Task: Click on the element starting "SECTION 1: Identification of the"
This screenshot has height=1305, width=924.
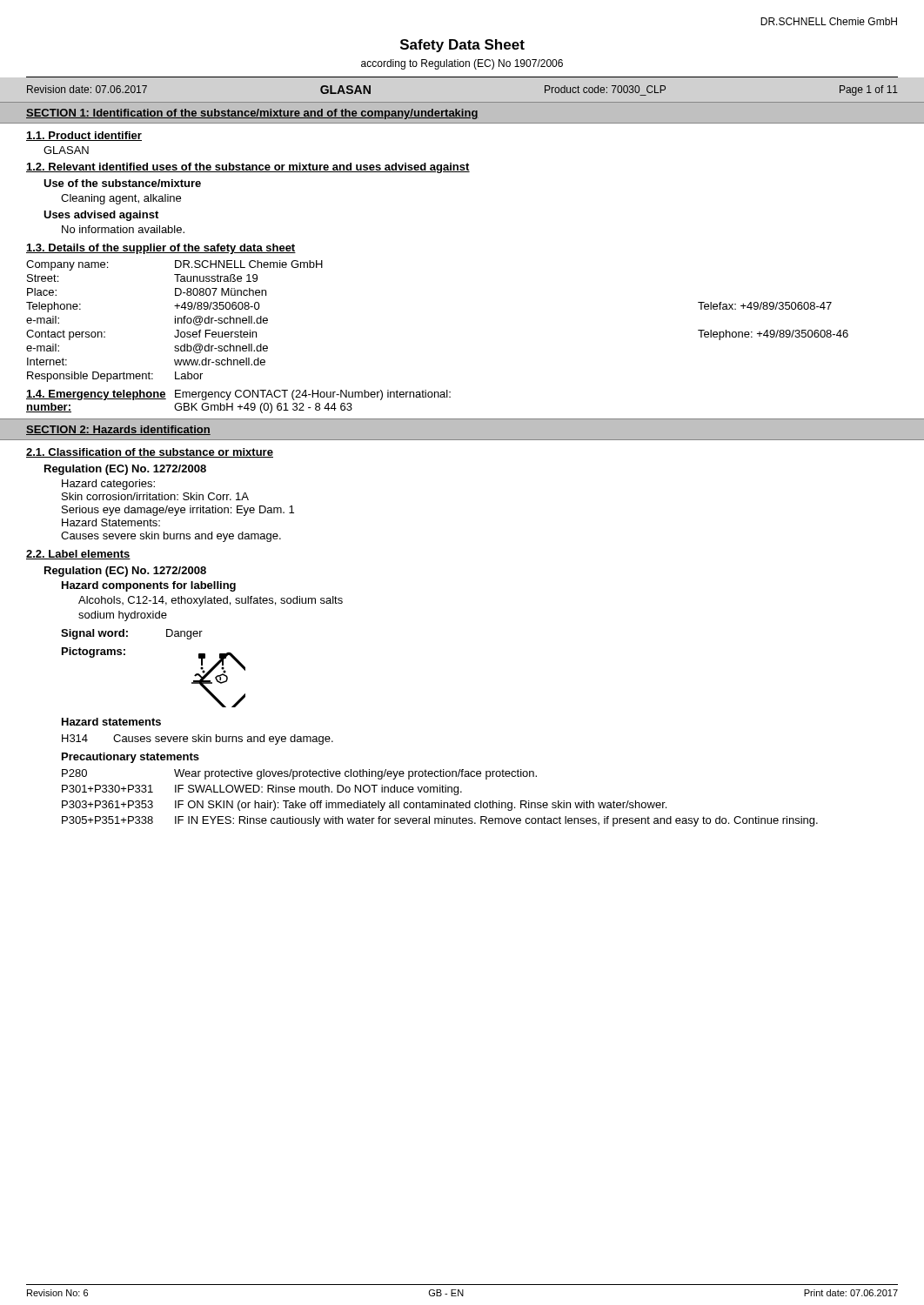Action: tap(252, 113)
